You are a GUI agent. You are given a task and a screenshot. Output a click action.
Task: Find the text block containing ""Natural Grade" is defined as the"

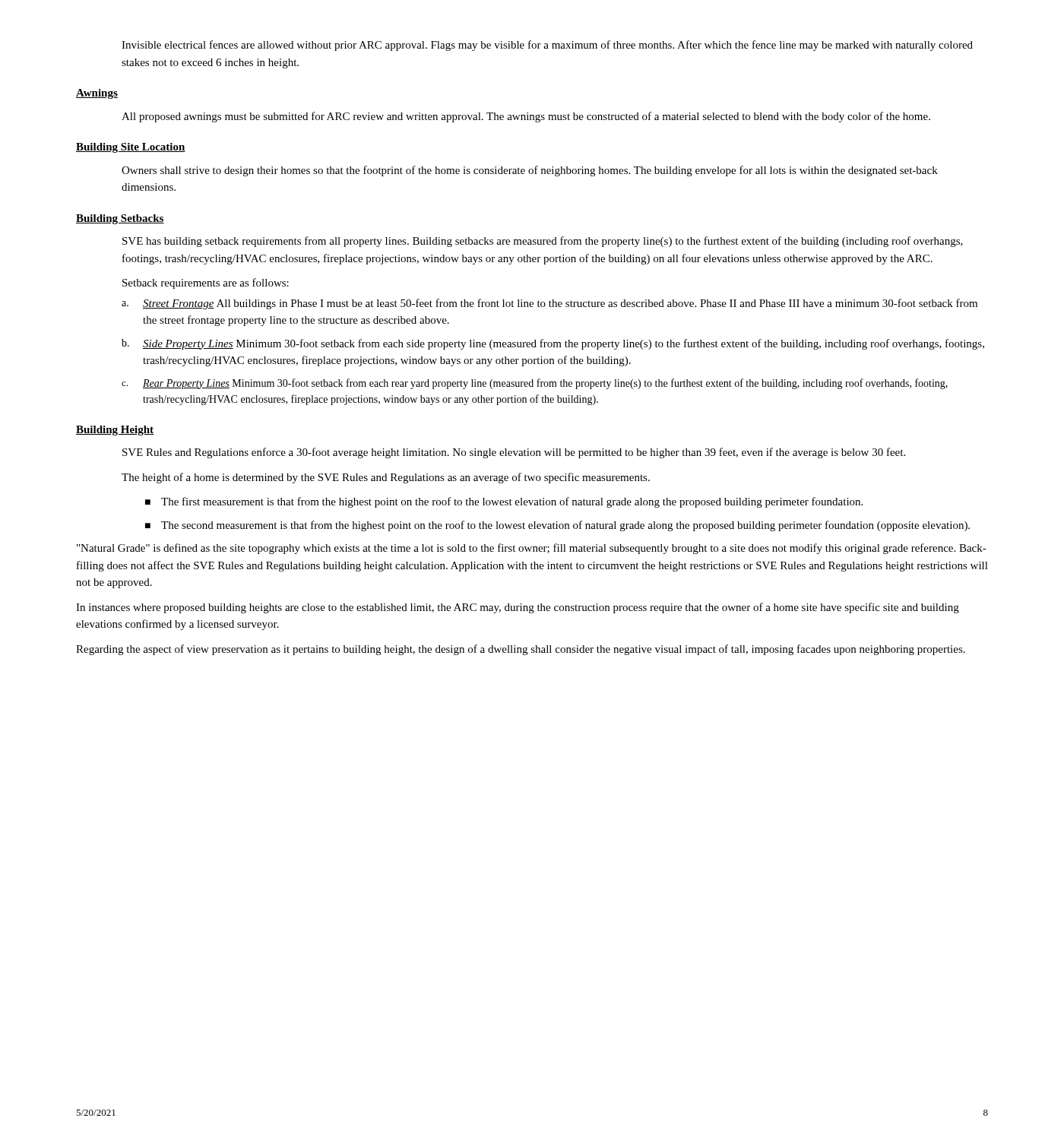(532, 565)
